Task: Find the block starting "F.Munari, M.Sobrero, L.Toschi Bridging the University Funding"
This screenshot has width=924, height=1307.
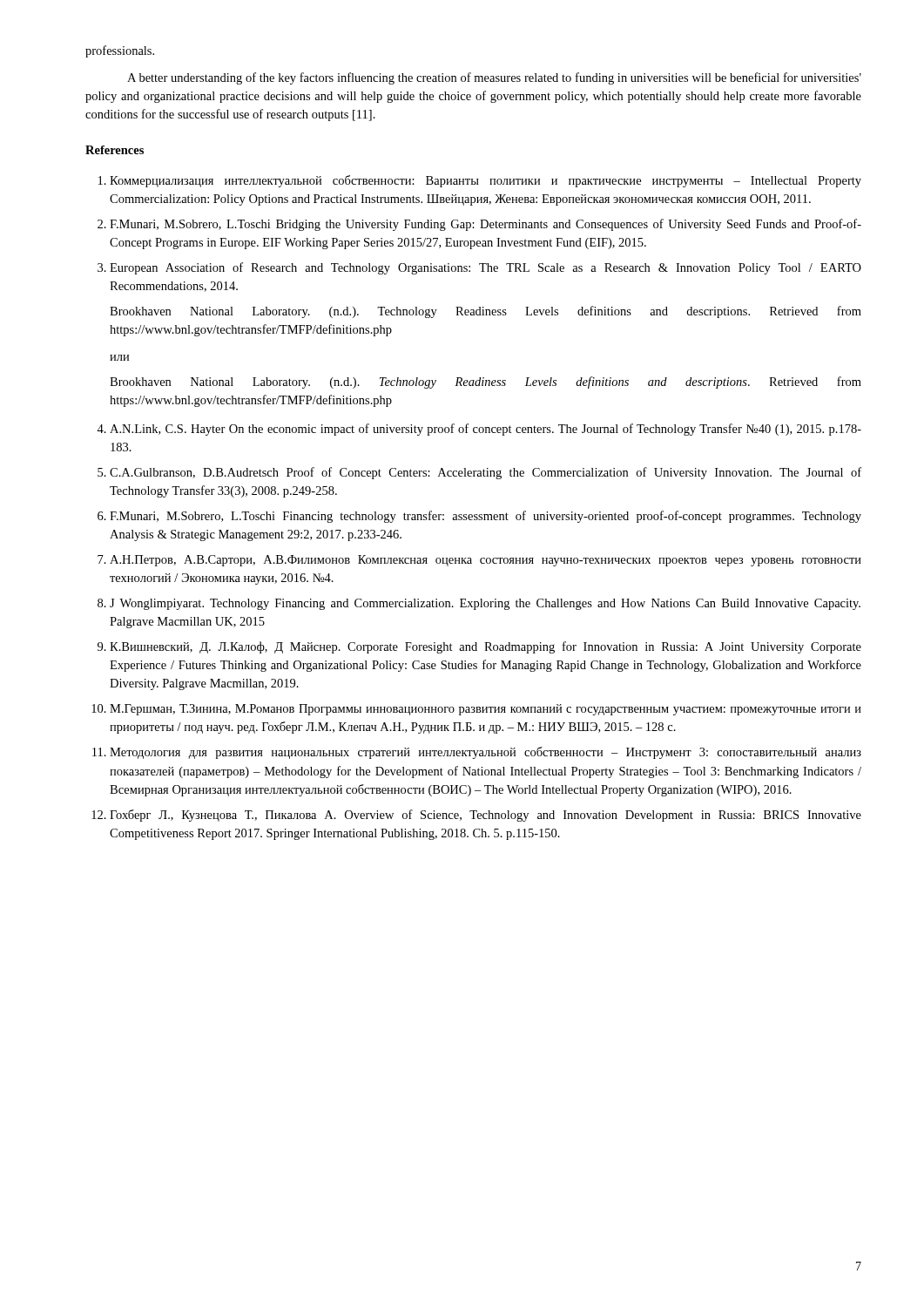Action: coord(486,234)
